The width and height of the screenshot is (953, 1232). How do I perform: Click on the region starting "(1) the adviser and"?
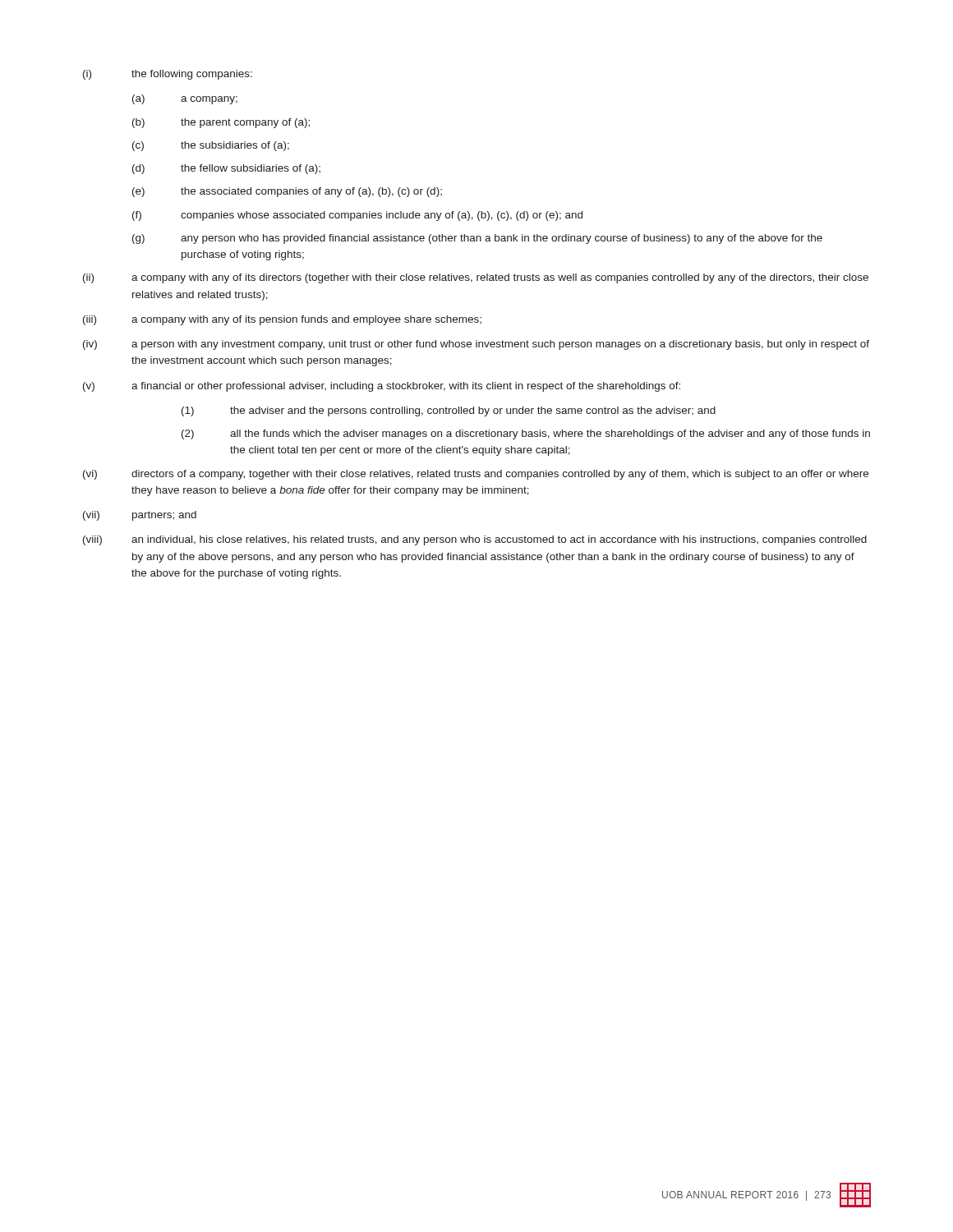click(526, 411)
